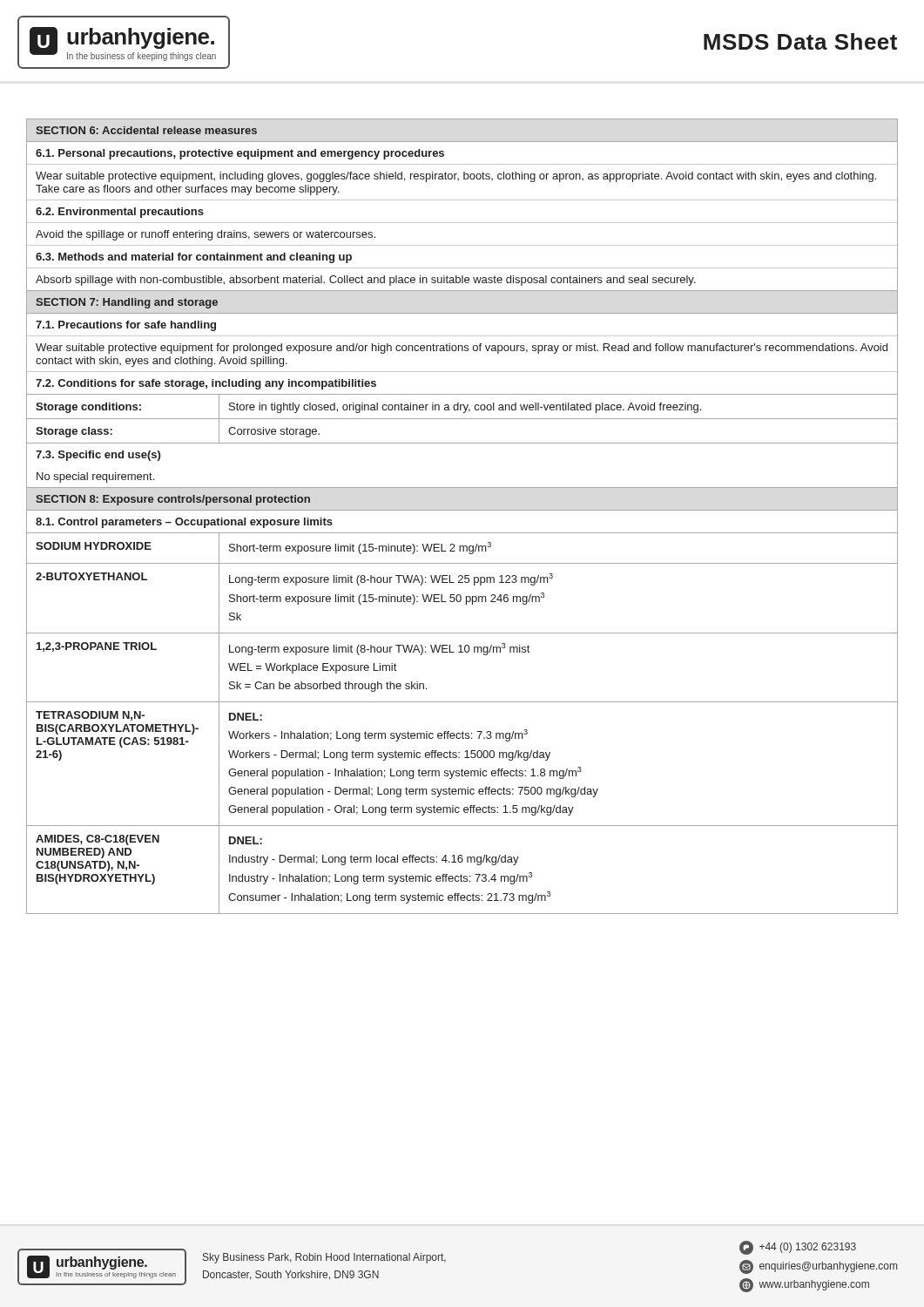
Task: Find the region starting "6.1. Personal precautions,"
Action: (x=240, y=153)
